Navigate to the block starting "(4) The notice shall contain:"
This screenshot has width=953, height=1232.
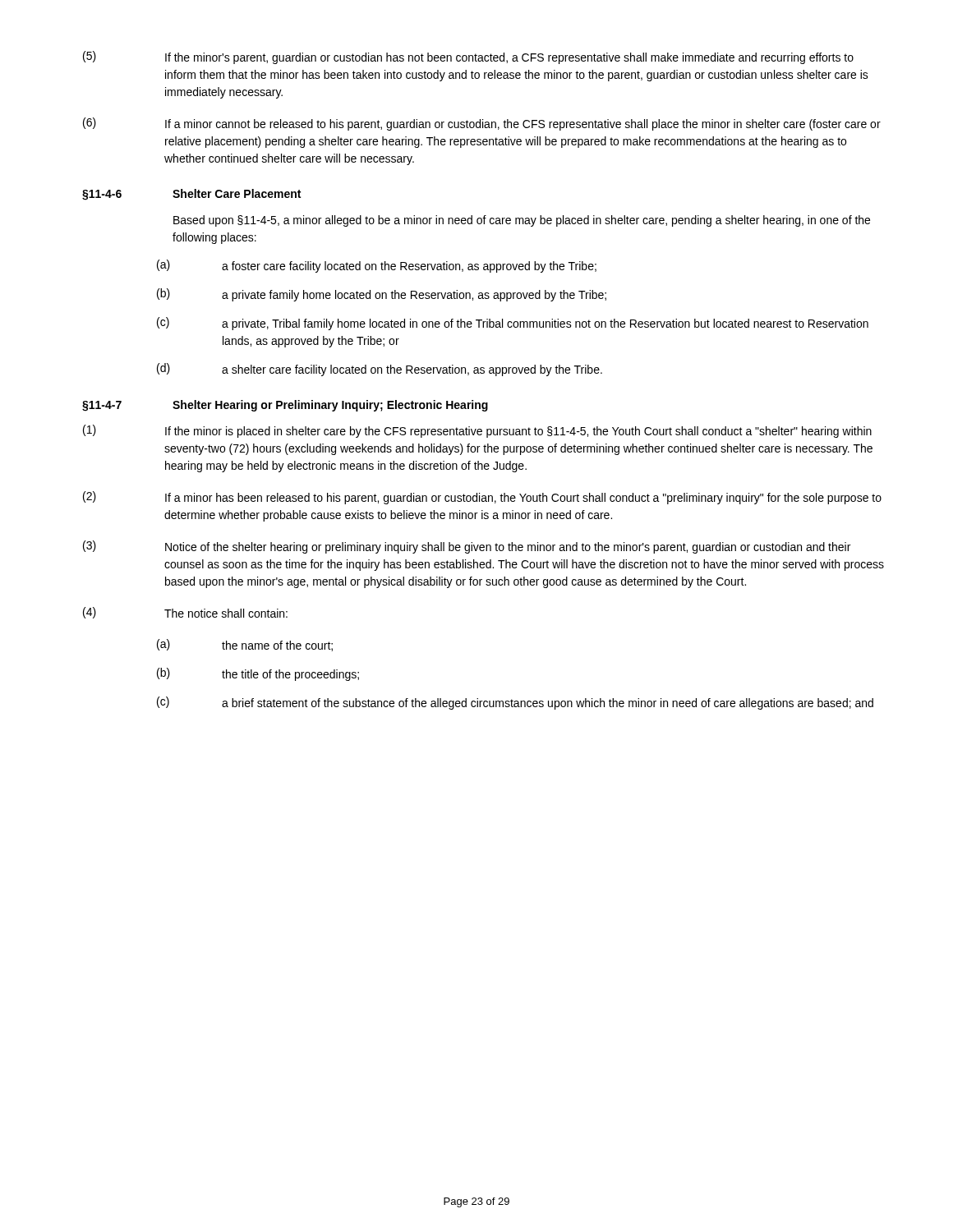(185, 613)
